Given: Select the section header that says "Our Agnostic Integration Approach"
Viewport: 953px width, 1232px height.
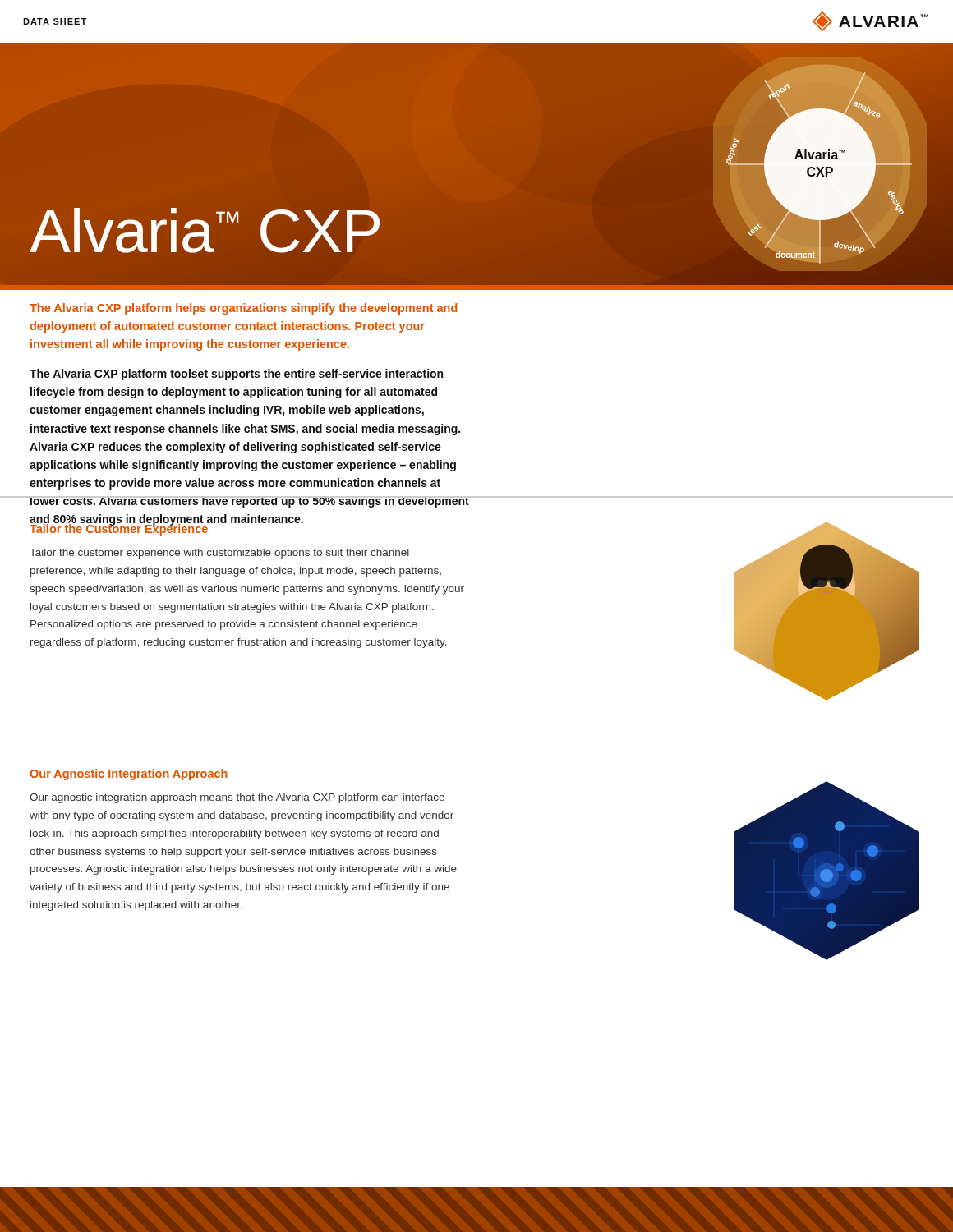Looking at the screenshot, I should click(x=129, y=774).
